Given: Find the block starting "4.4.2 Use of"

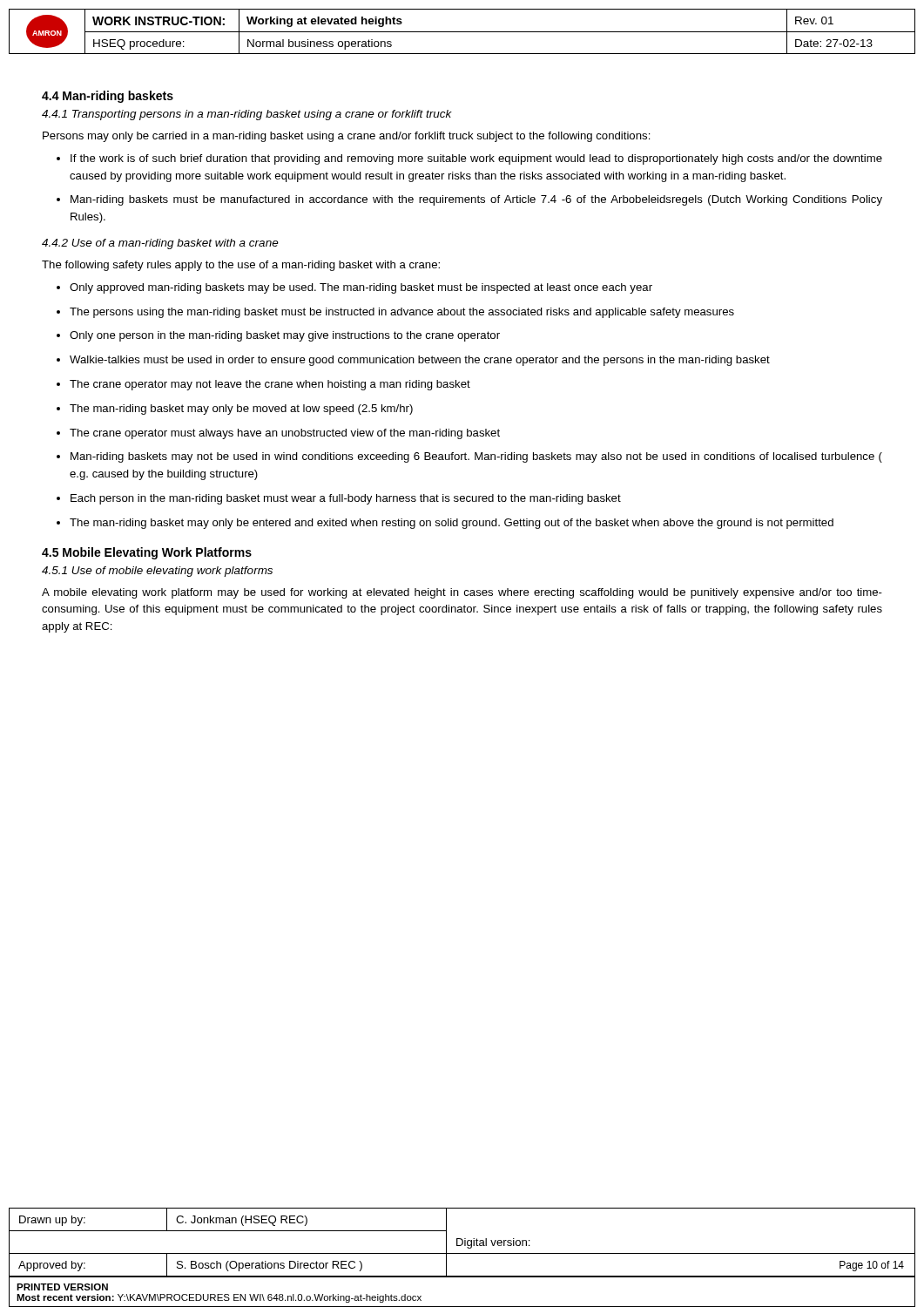Looking at the screenshot, I should pos(160,243).
